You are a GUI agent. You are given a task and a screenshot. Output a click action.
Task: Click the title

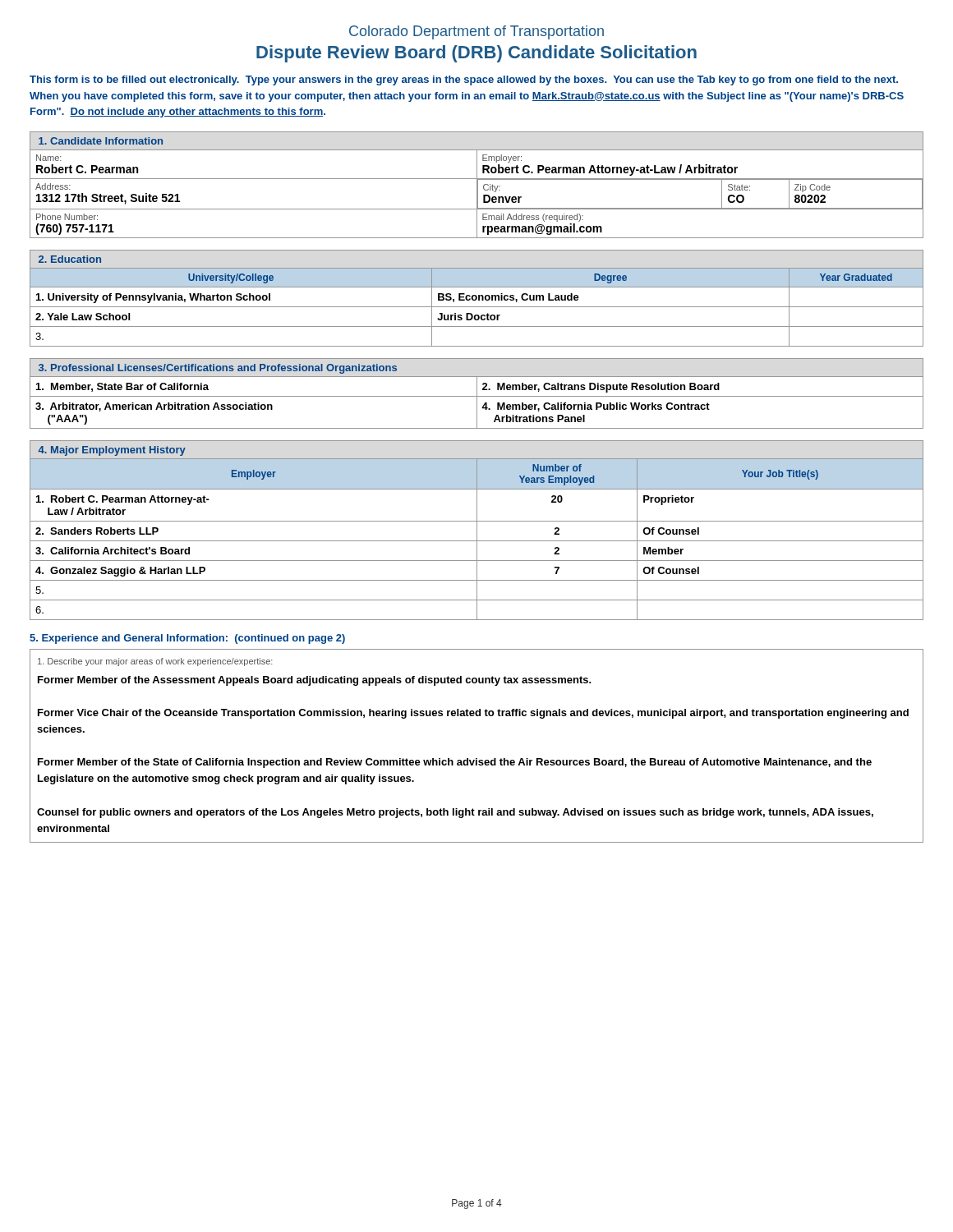tap(476, 52)
